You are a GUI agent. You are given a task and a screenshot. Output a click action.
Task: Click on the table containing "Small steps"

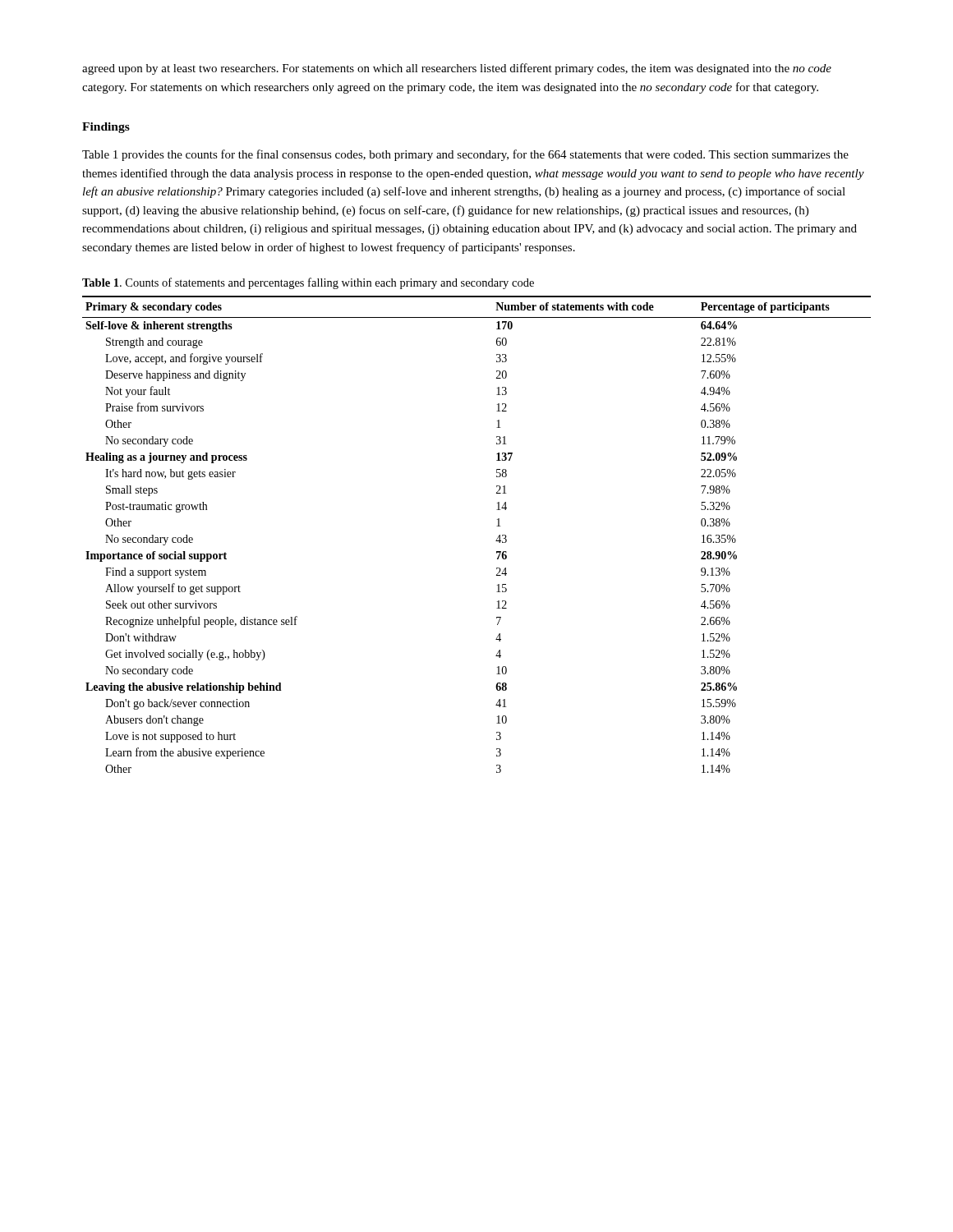(476, 537)
